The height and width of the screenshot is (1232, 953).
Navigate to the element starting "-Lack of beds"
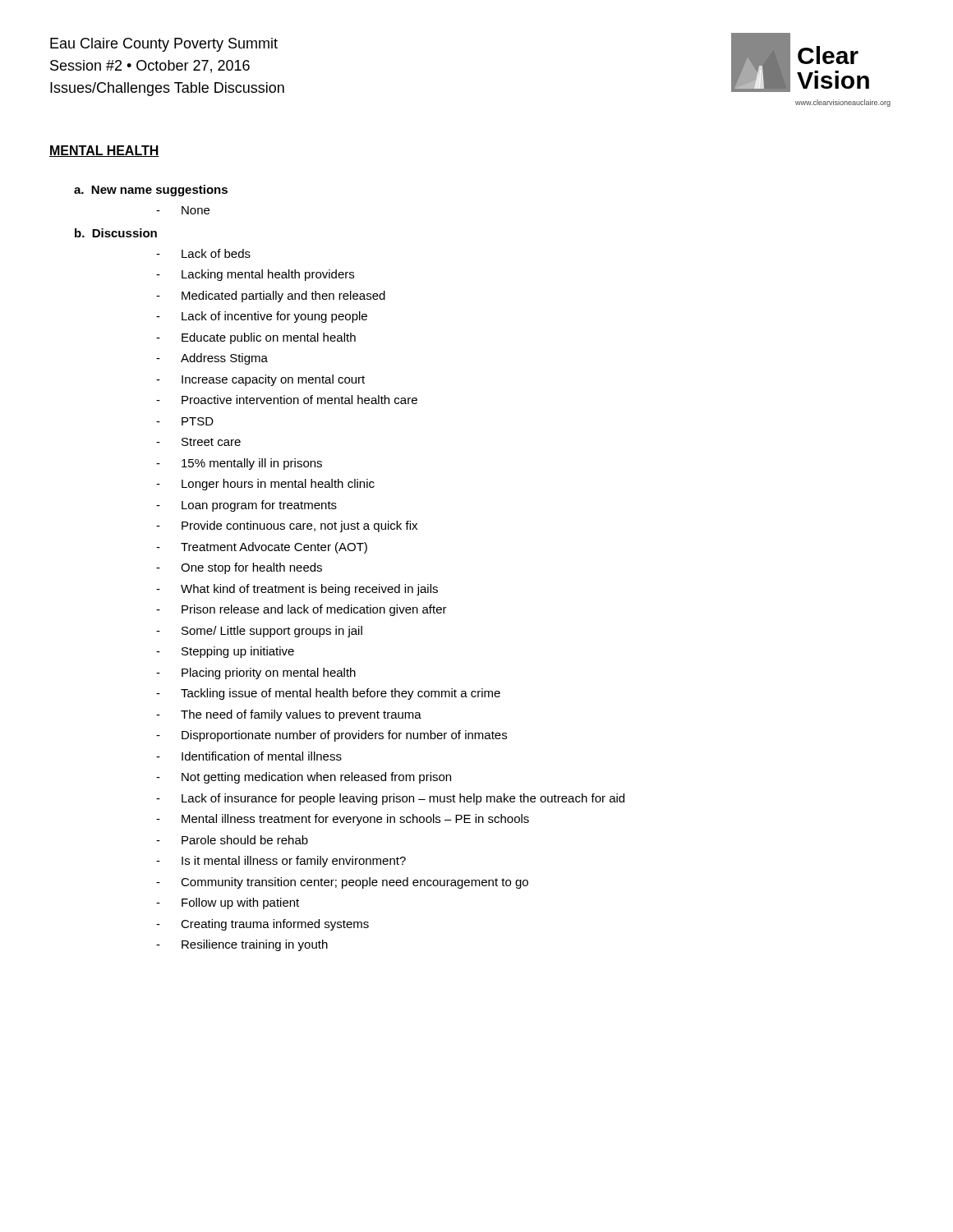pos(203,254)
